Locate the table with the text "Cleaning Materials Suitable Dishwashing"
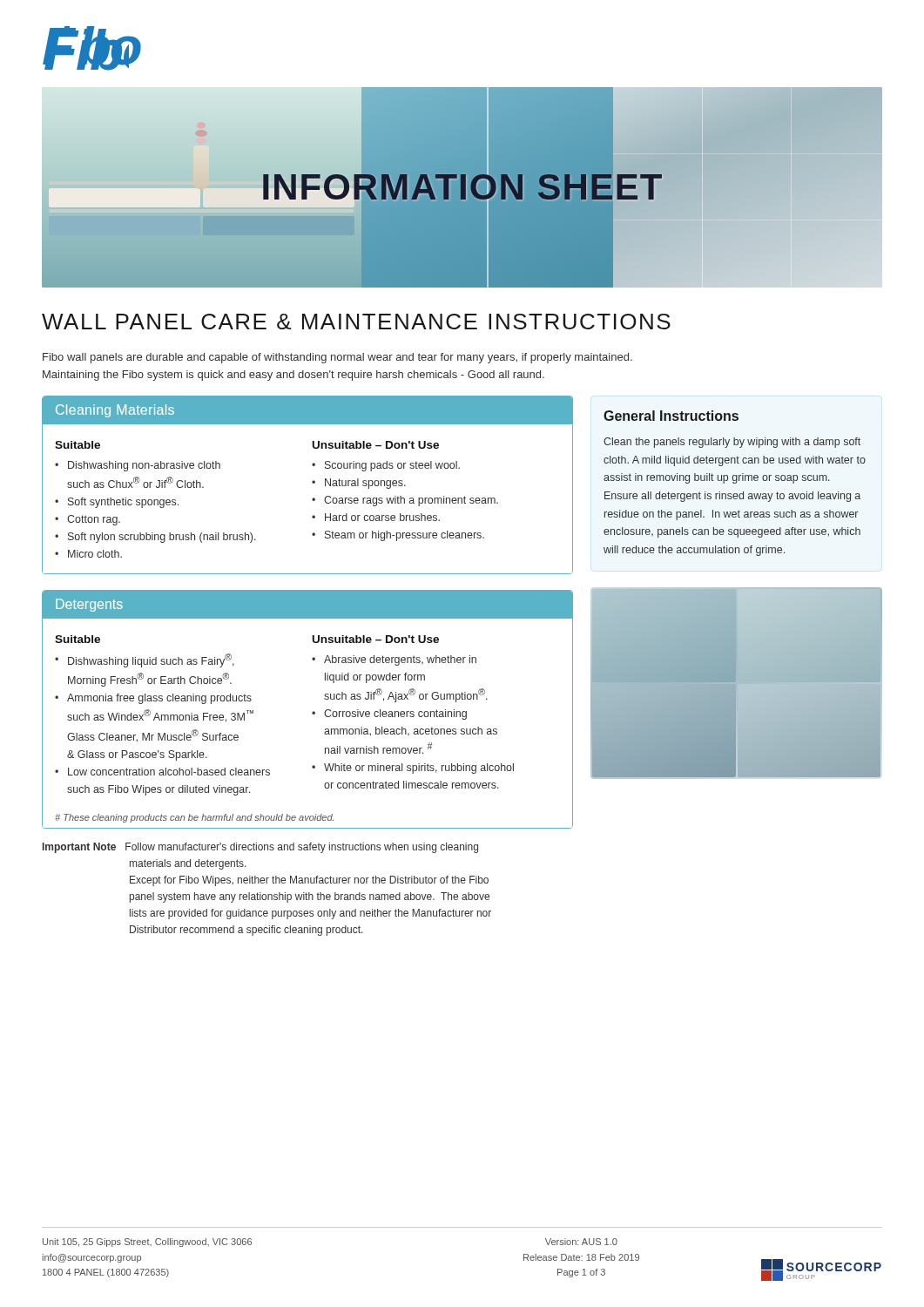This screenshot has height=1307, width=924. coord(307,485)
